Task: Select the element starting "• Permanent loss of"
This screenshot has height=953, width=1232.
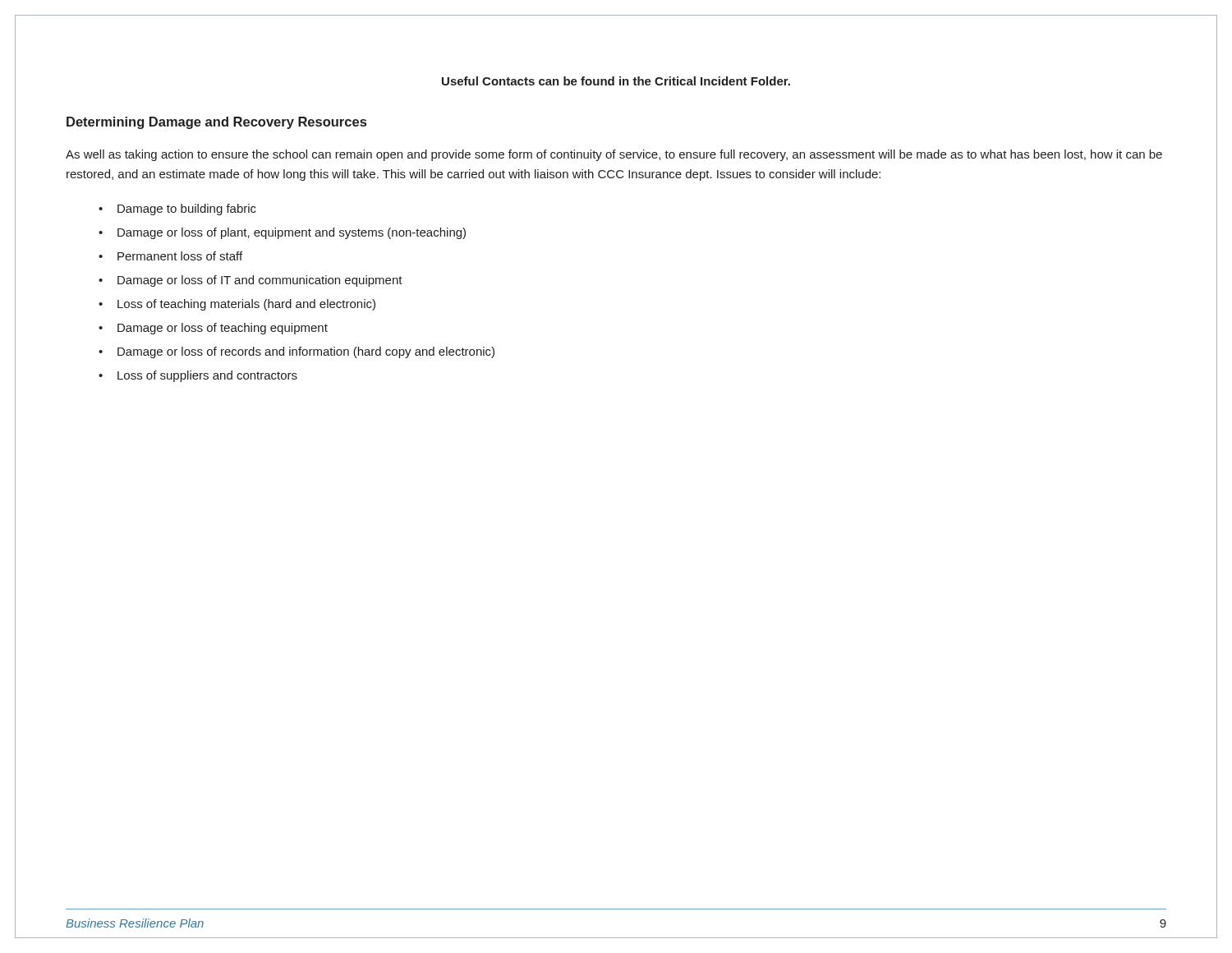Action: pos(171,256)
